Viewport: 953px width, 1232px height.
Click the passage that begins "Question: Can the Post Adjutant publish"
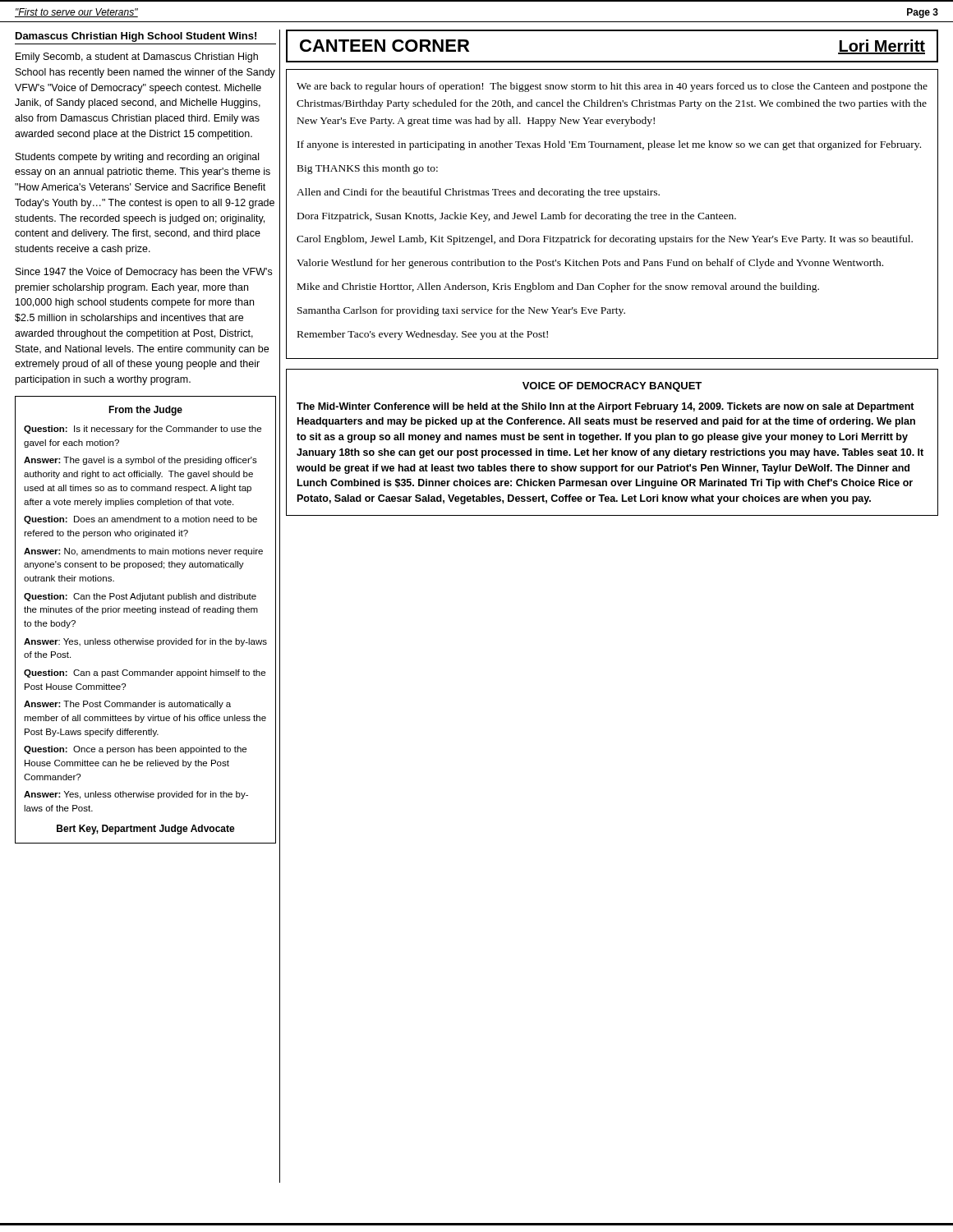pyautogui.click(x=141, y=610)
